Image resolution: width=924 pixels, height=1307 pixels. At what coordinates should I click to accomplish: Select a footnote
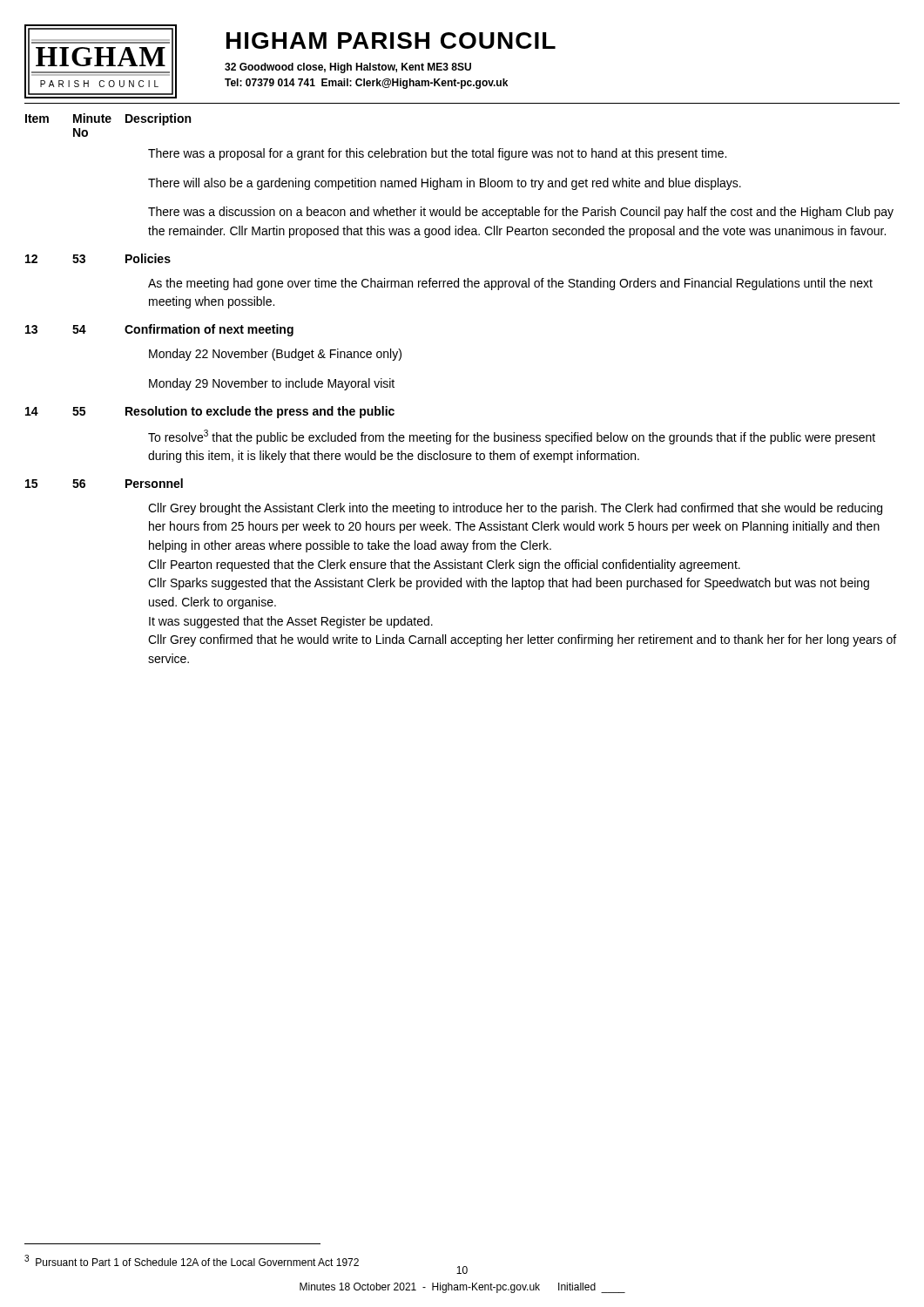point(192,1261)
